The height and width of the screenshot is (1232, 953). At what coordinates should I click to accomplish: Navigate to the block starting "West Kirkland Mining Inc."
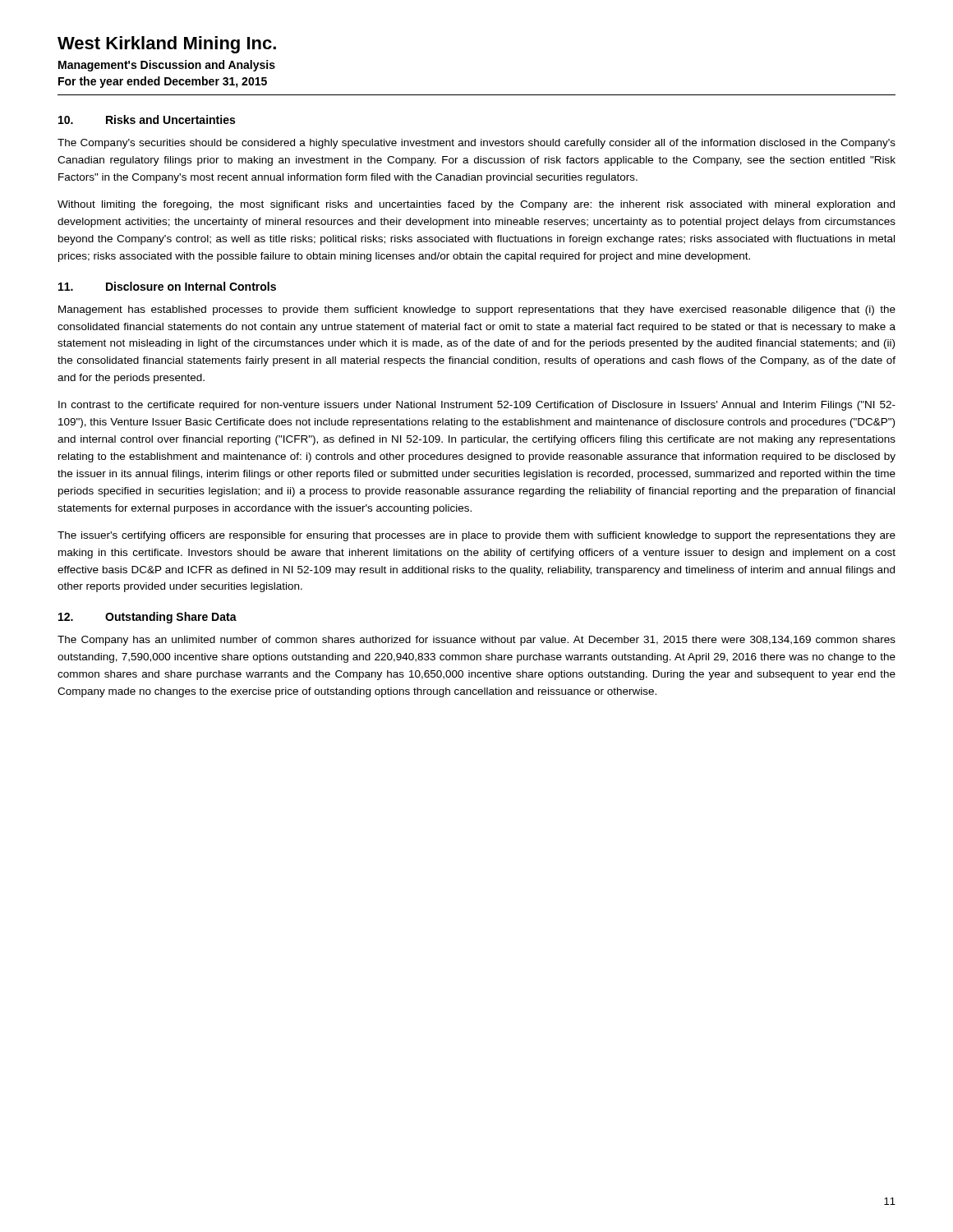click(167, 43)
